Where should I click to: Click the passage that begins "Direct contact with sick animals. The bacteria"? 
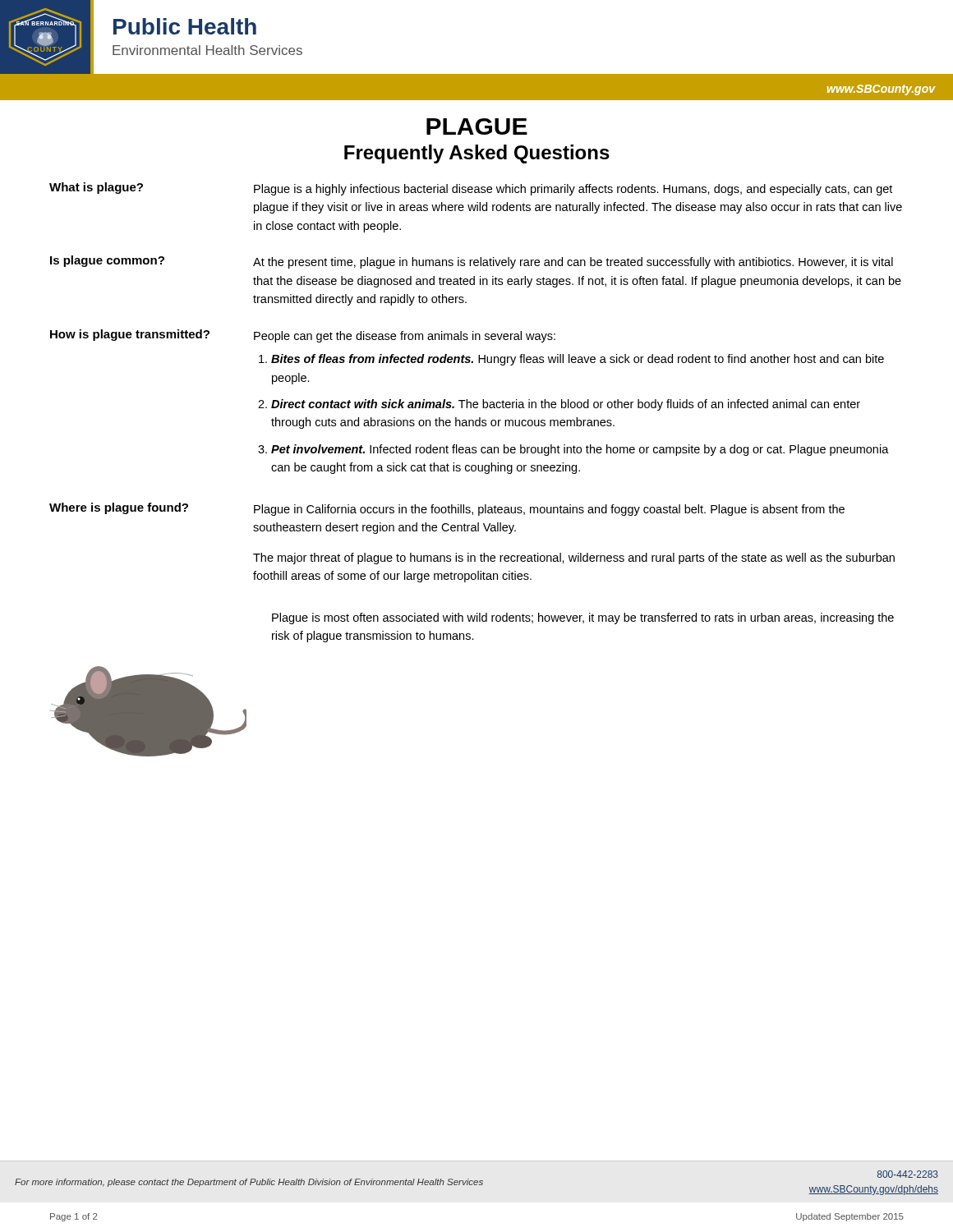tap(566, 413)
